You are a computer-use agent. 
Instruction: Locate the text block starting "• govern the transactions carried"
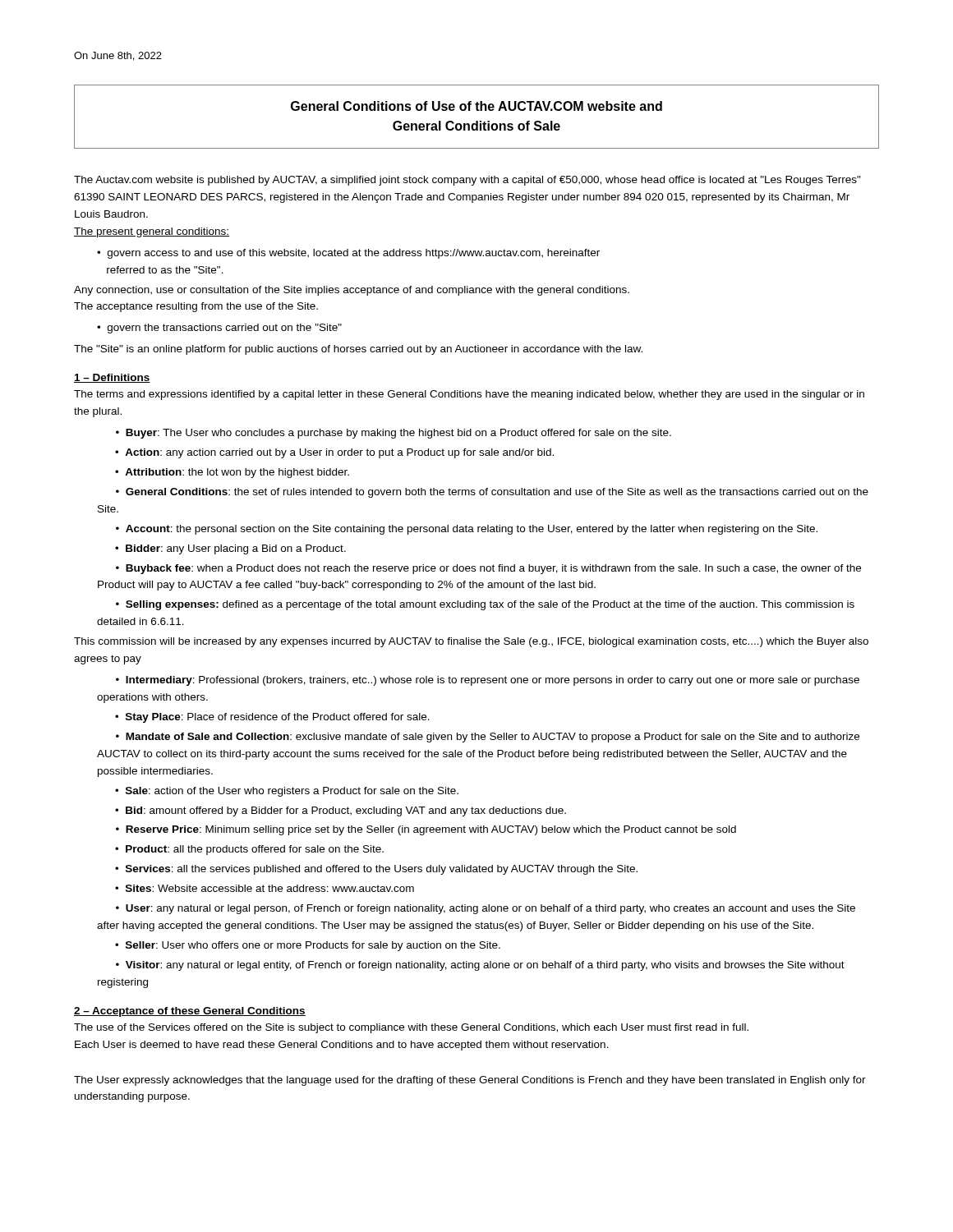(219, 328)
